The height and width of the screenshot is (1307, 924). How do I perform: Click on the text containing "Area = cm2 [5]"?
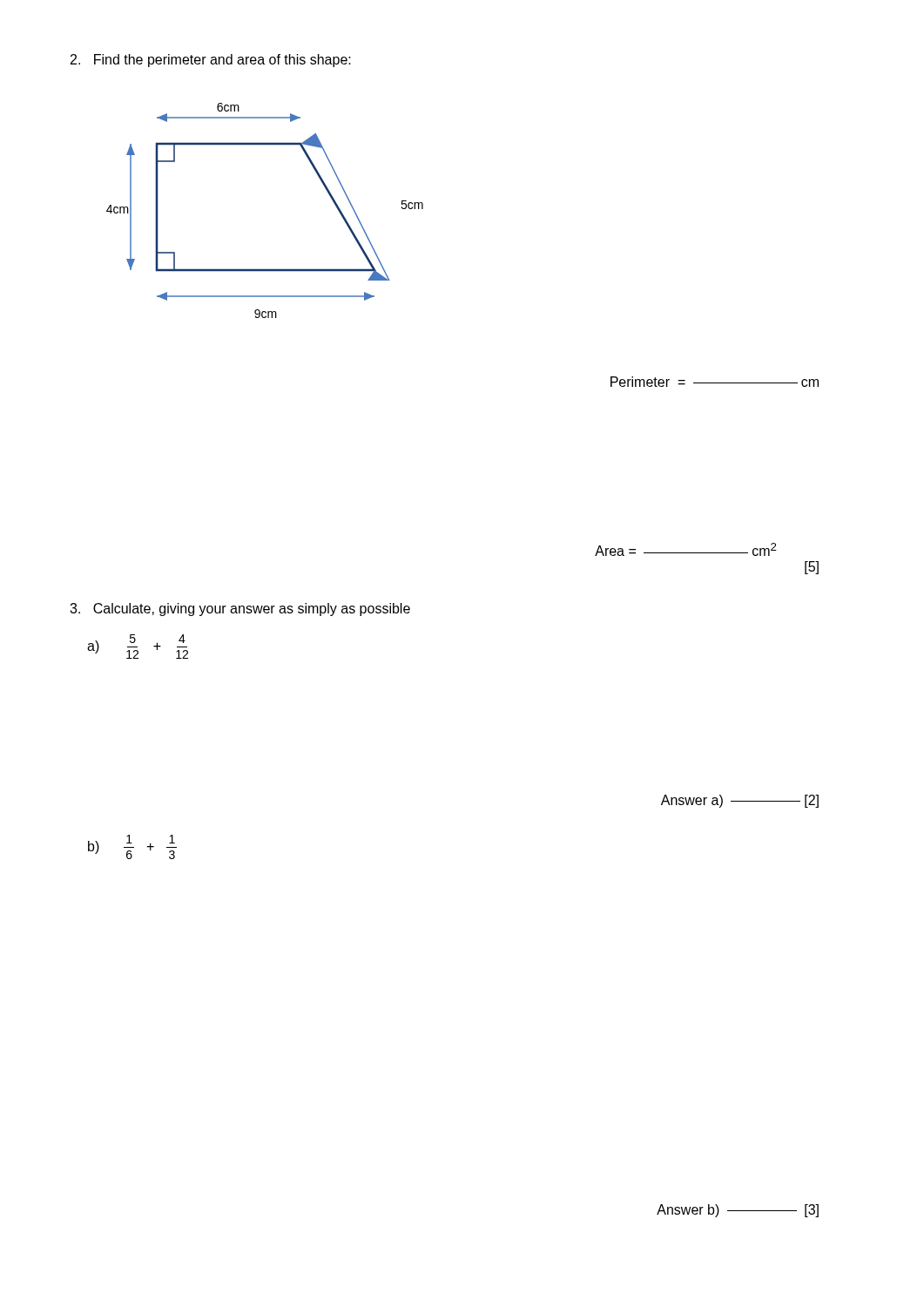pyautogui.click(x=707, y=557)
